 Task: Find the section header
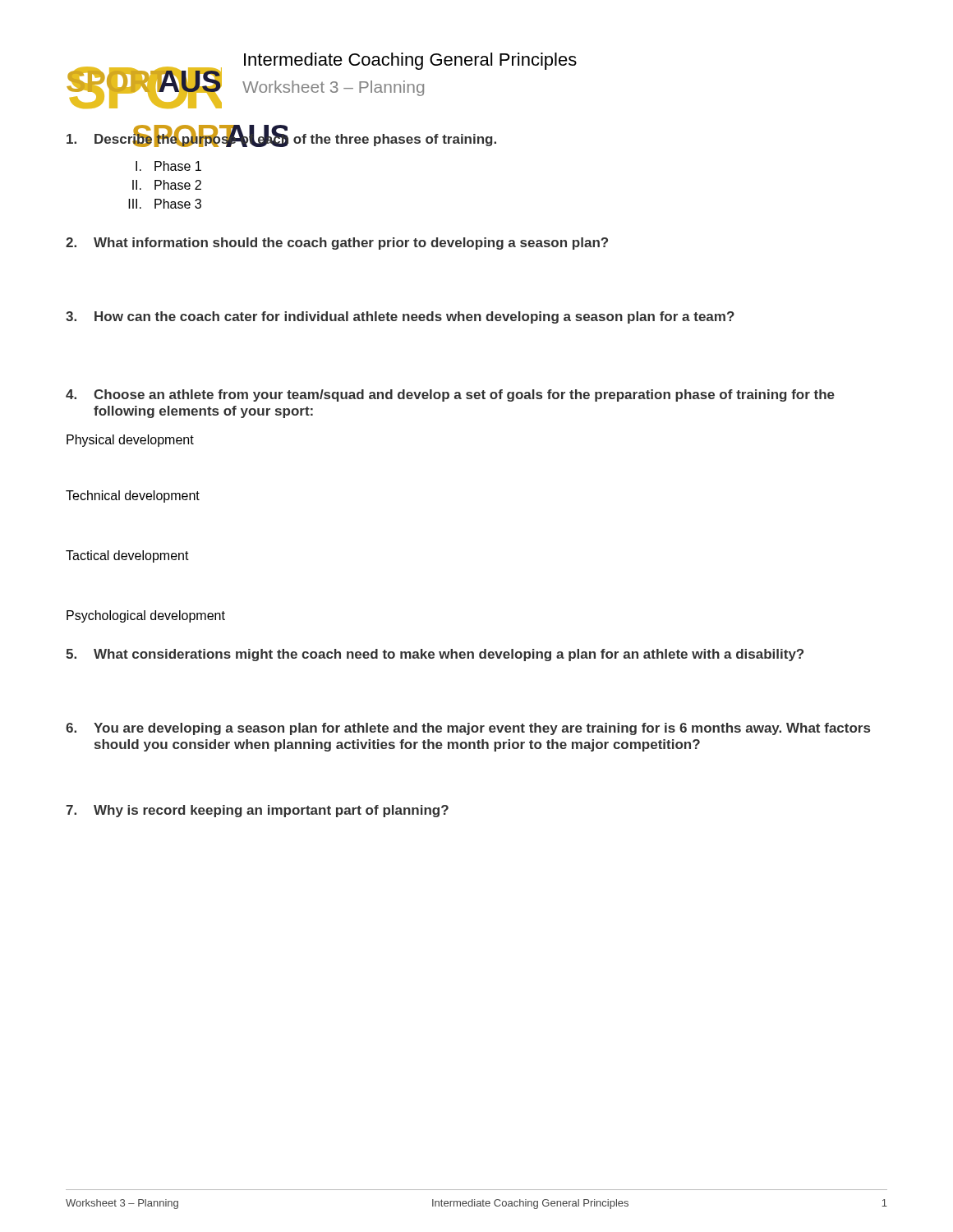pos(334,87)
